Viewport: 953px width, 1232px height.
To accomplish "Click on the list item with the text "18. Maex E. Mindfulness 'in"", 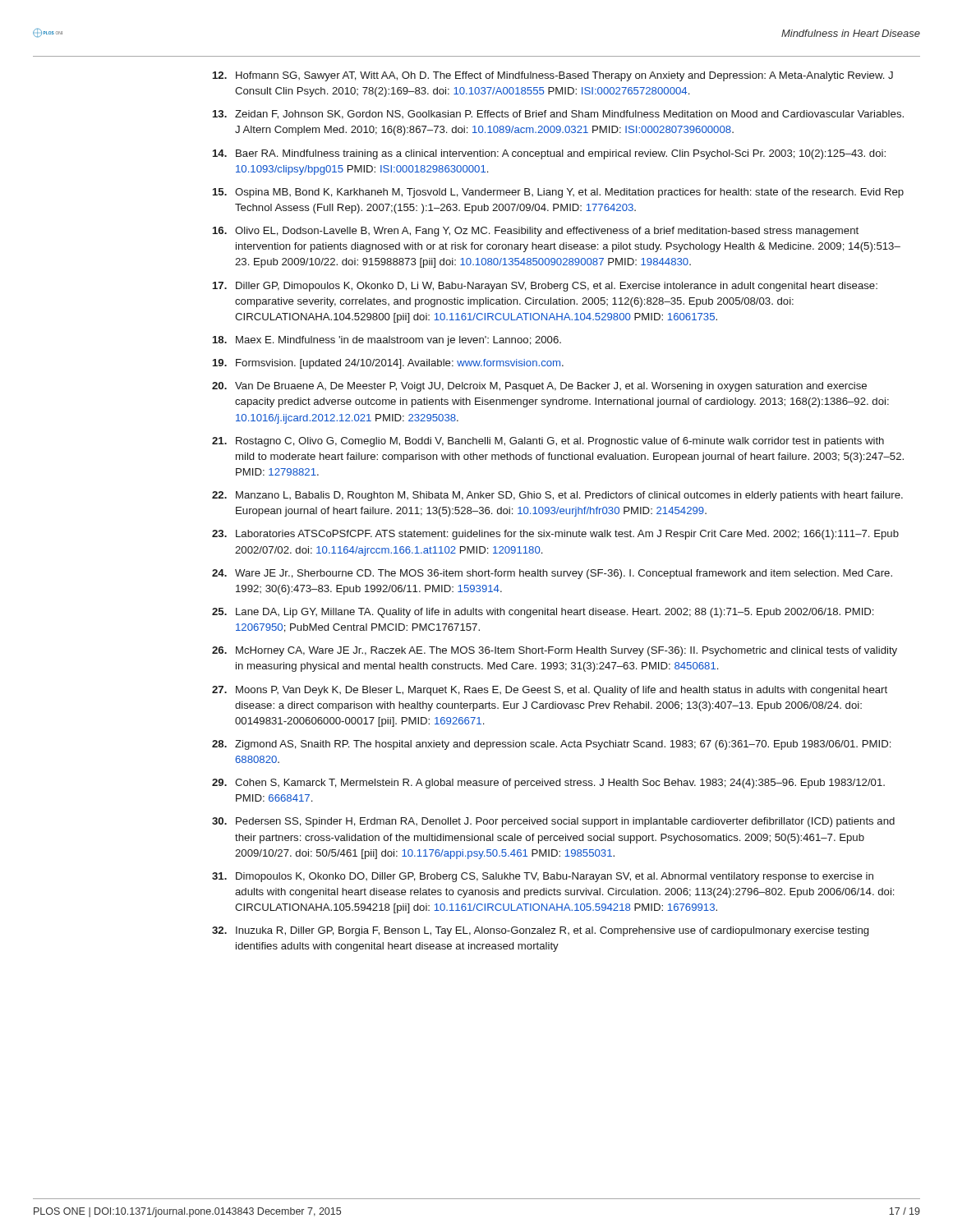I will pos(559,340).
